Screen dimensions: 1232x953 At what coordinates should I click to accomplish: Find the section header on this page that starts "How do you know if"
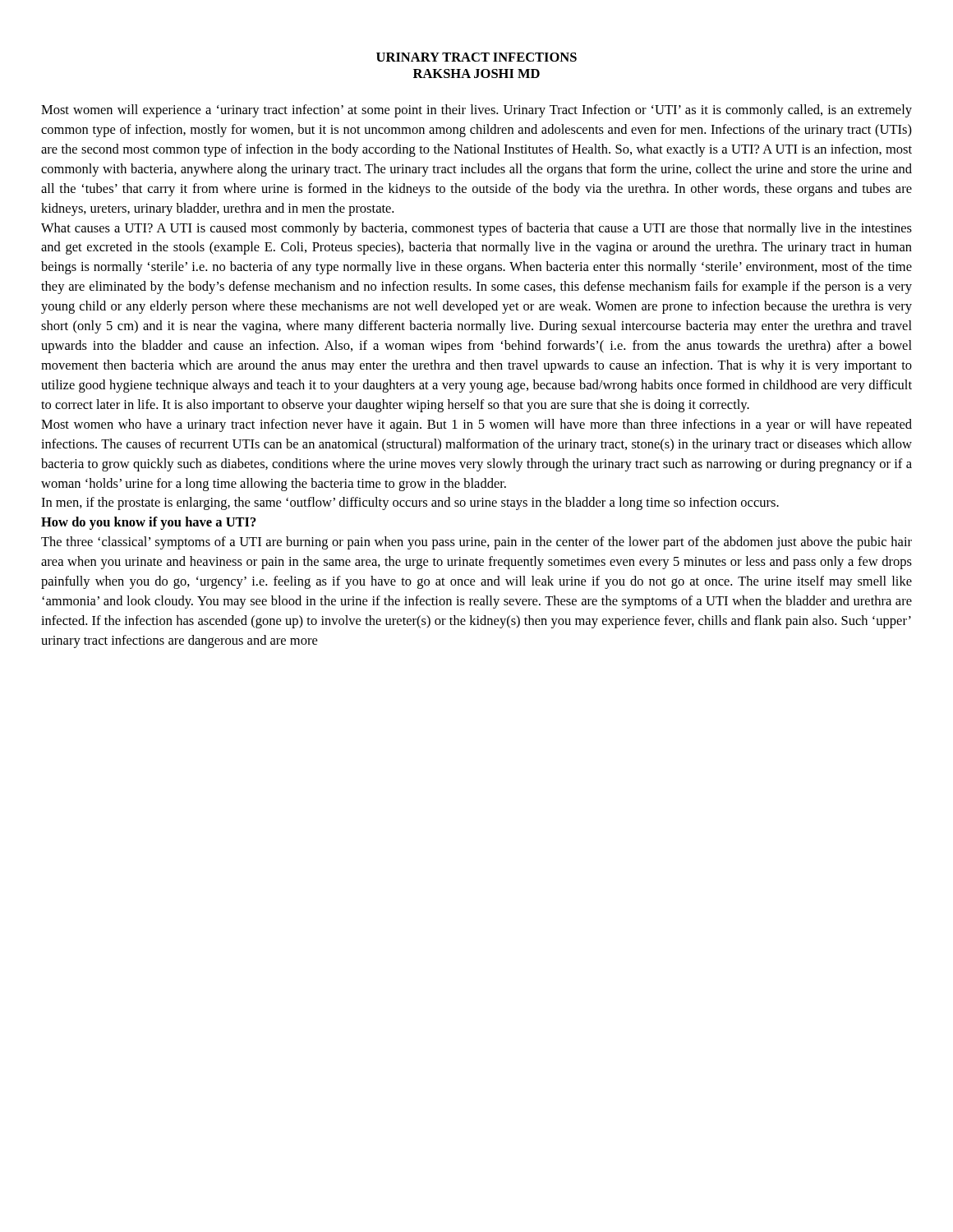click(x=149, y=523)
